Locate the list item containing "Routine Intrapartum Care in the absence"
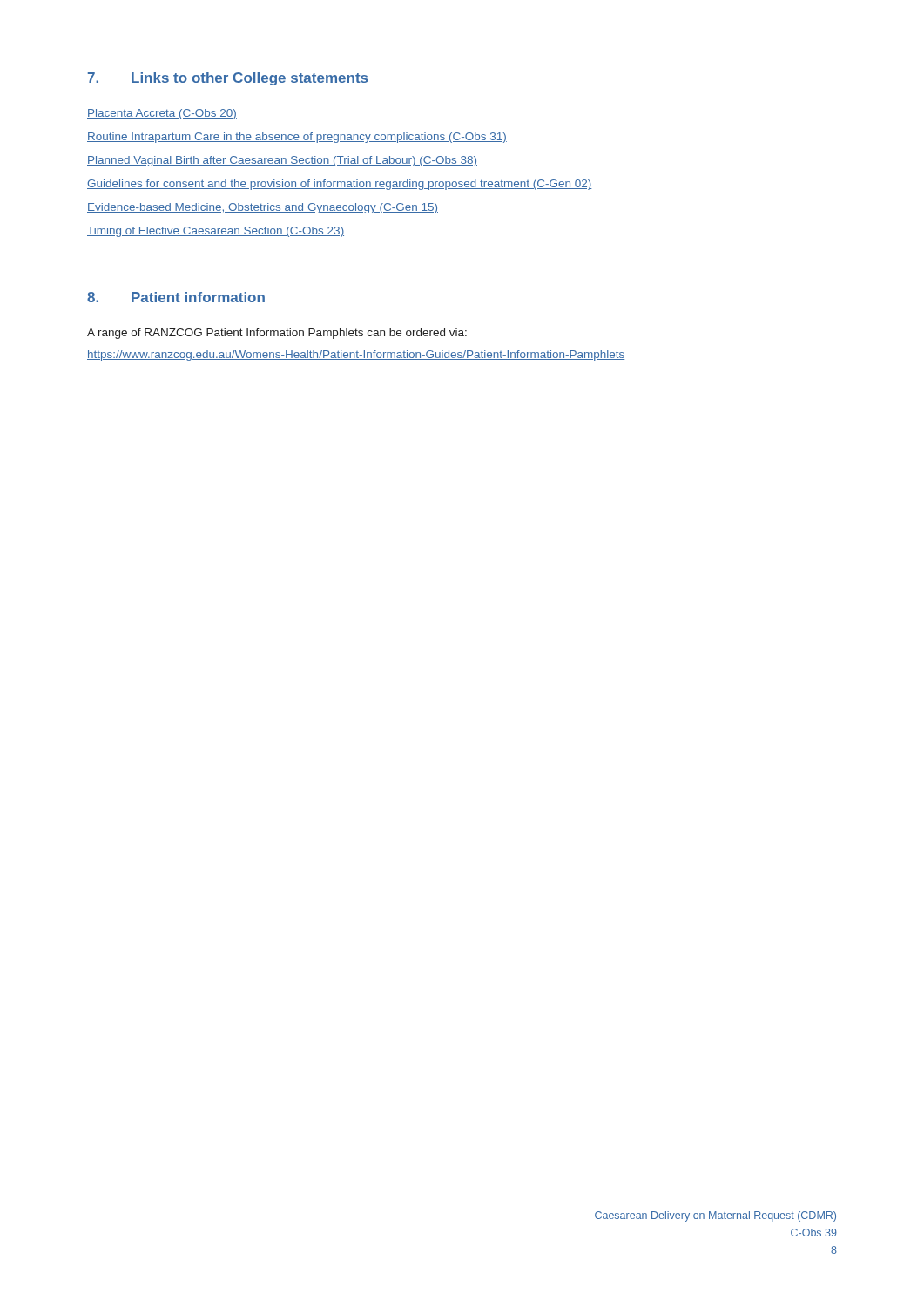 [297, 136]
